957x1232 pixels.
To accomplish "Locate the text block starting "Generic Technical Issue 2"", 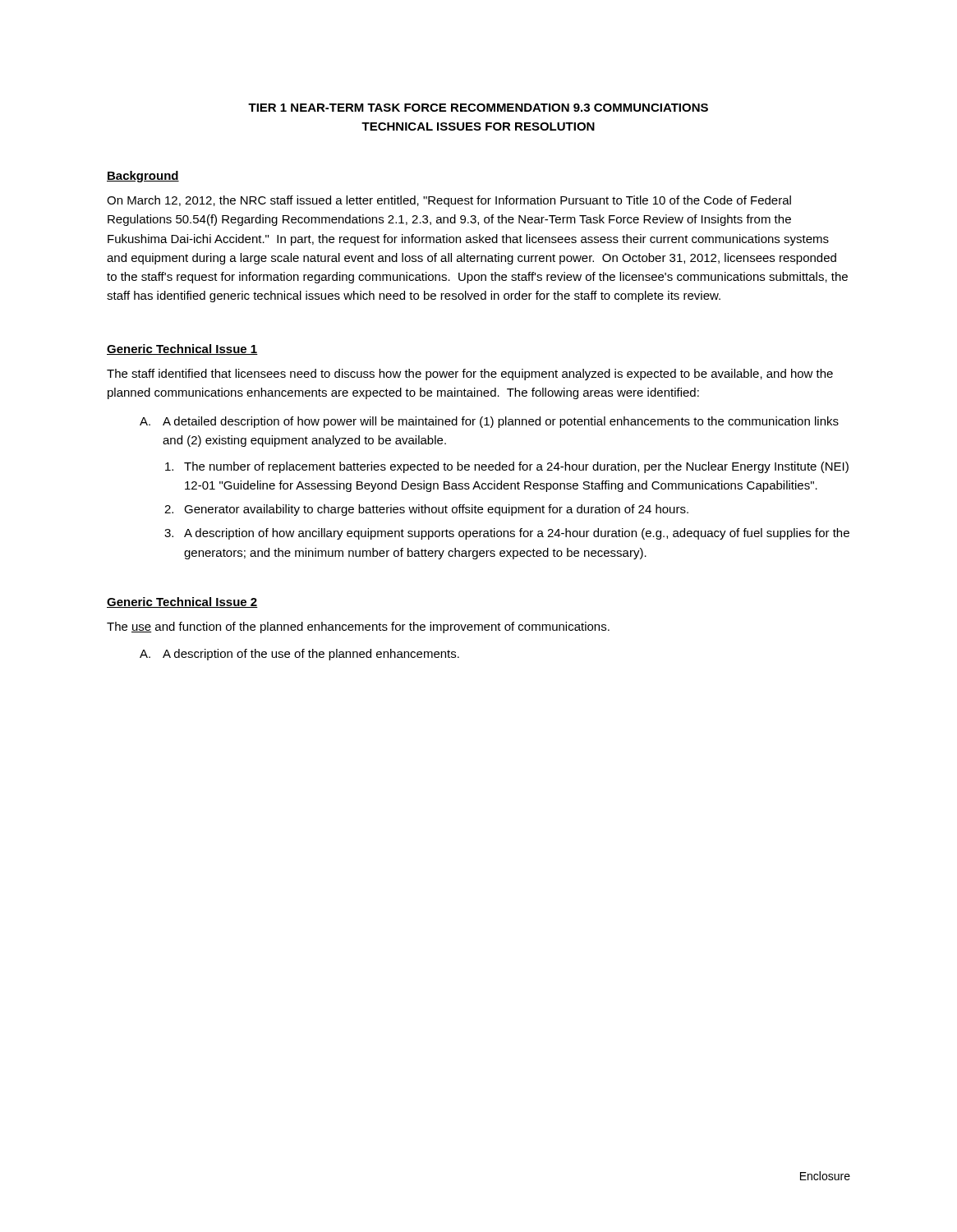I will (182, 601).
